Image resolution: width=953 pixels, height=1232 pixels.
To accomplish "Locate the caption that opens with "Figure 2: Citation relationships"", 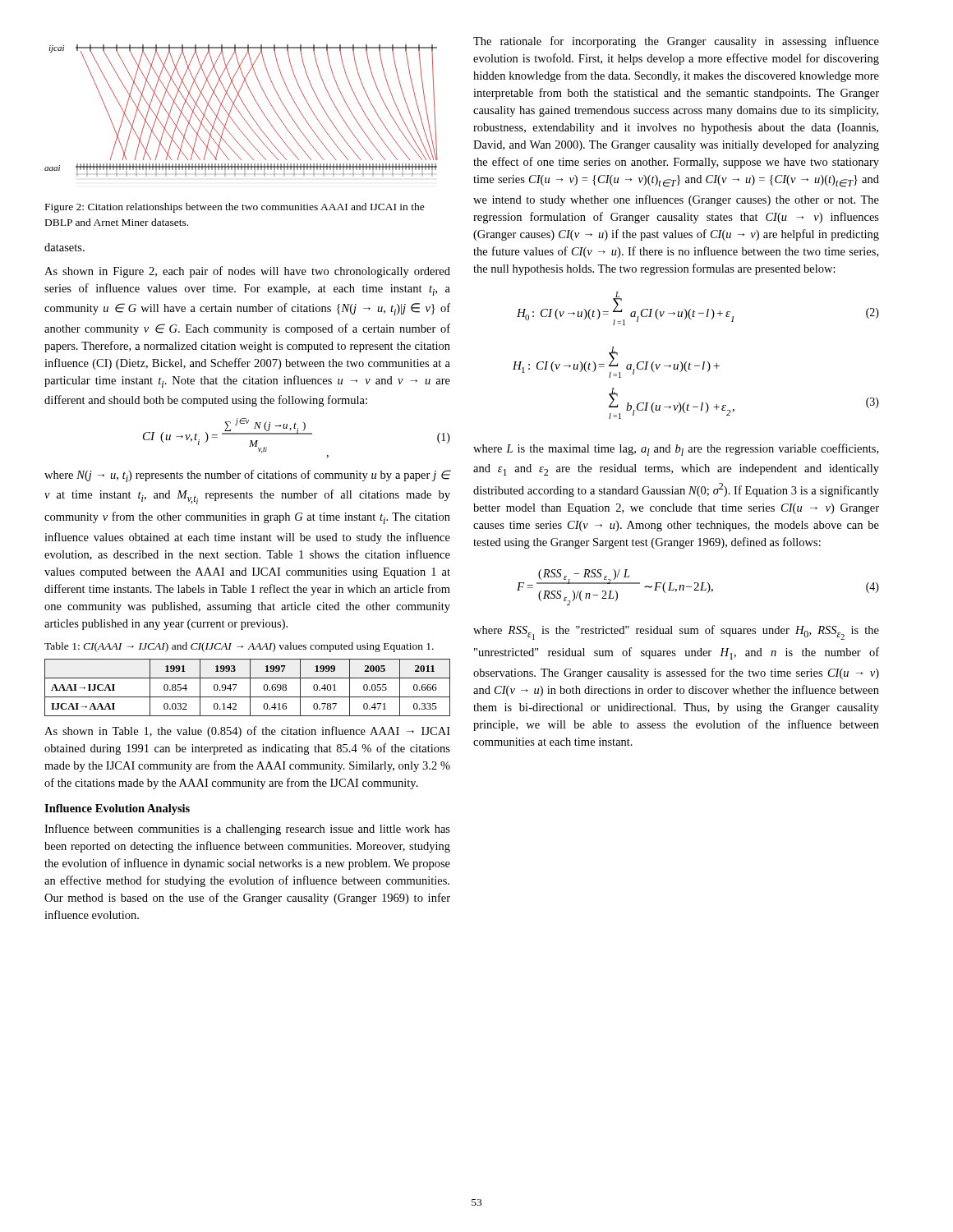I will click(x=234, y=214).
